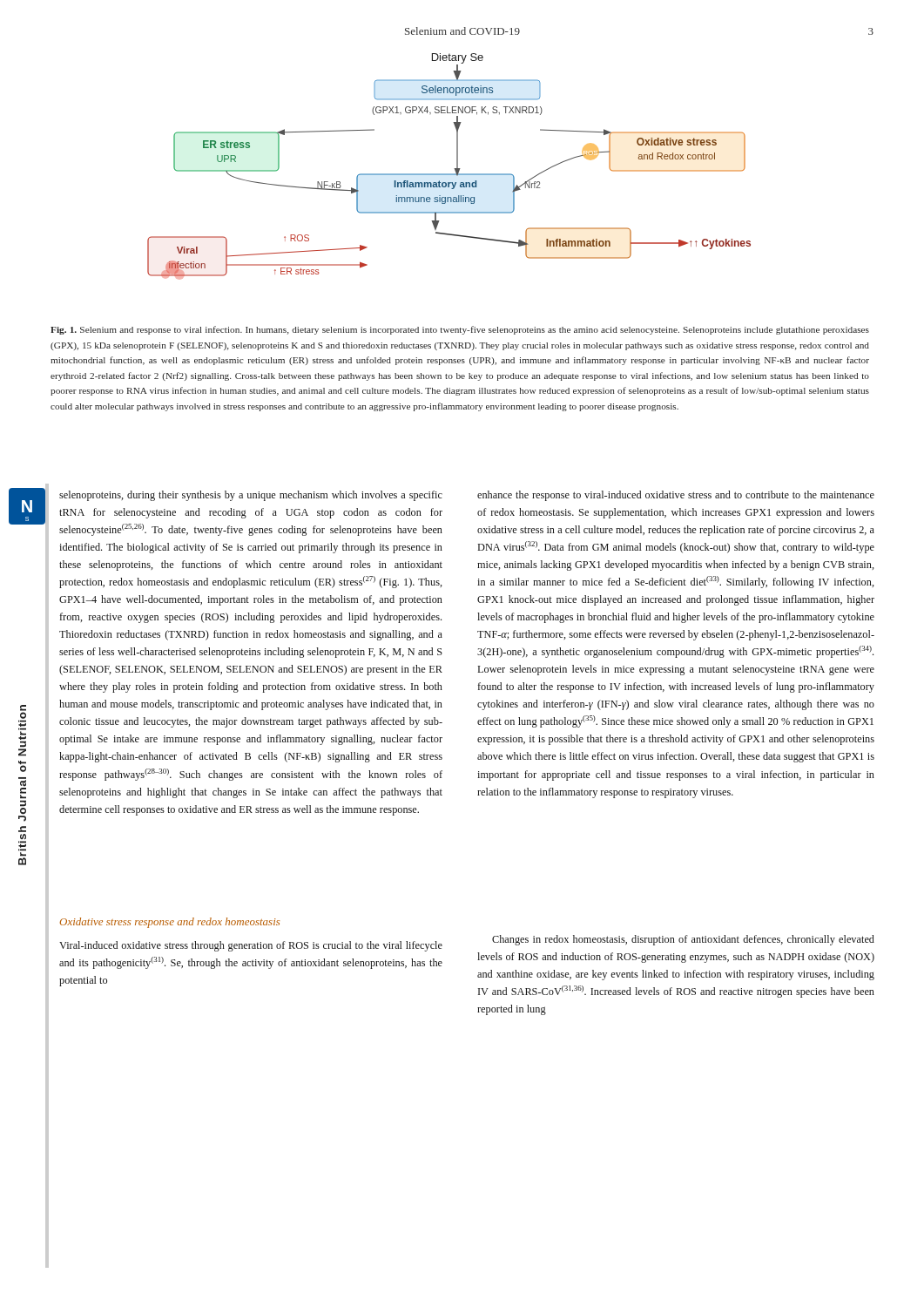Find the block on this page that starts "Viral-induced oxidative stress through generation of"
924x1307 pixels.
[x=251, y=963]
